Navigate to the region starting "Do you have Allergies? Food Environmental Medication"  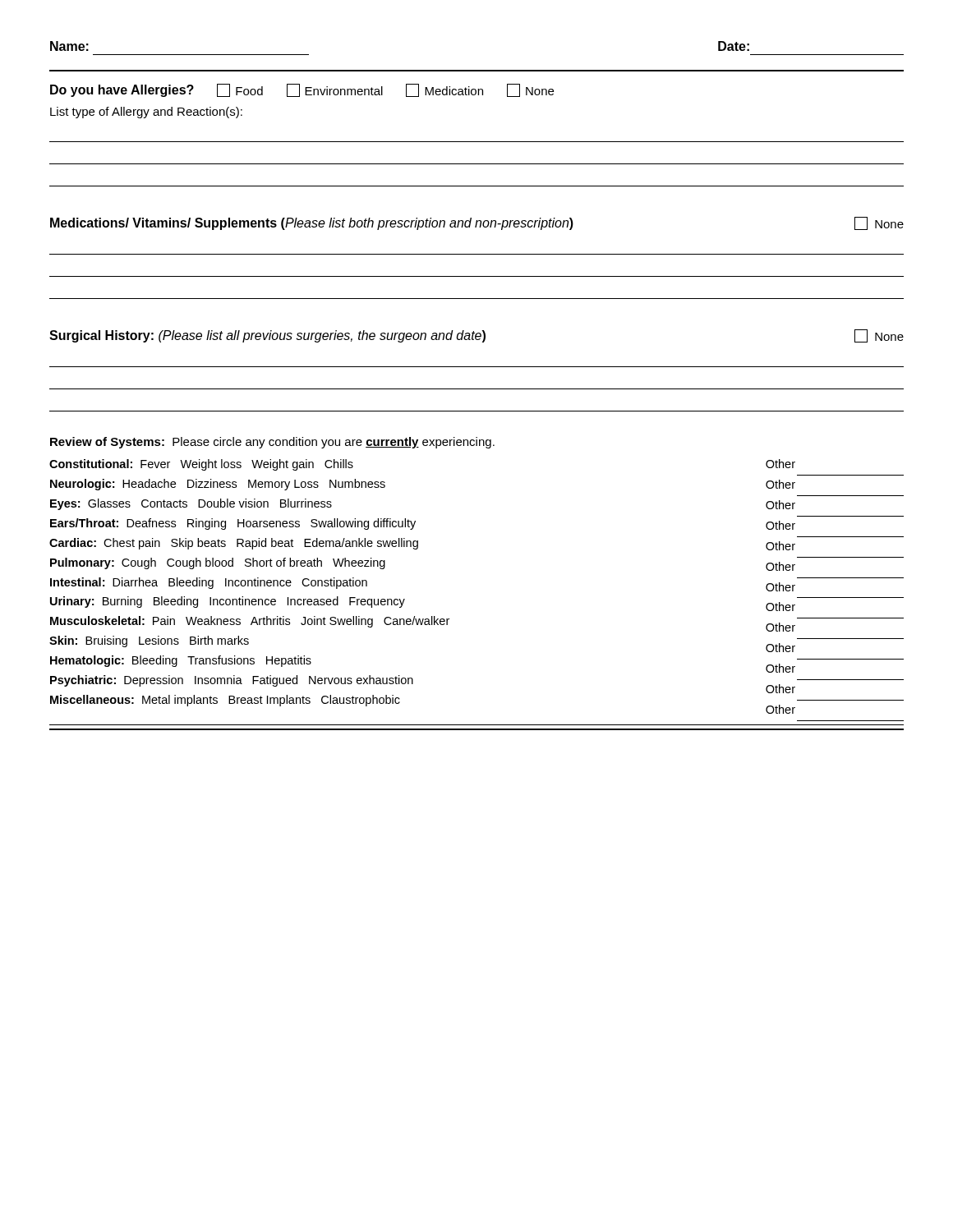click(x=302, y=90)
